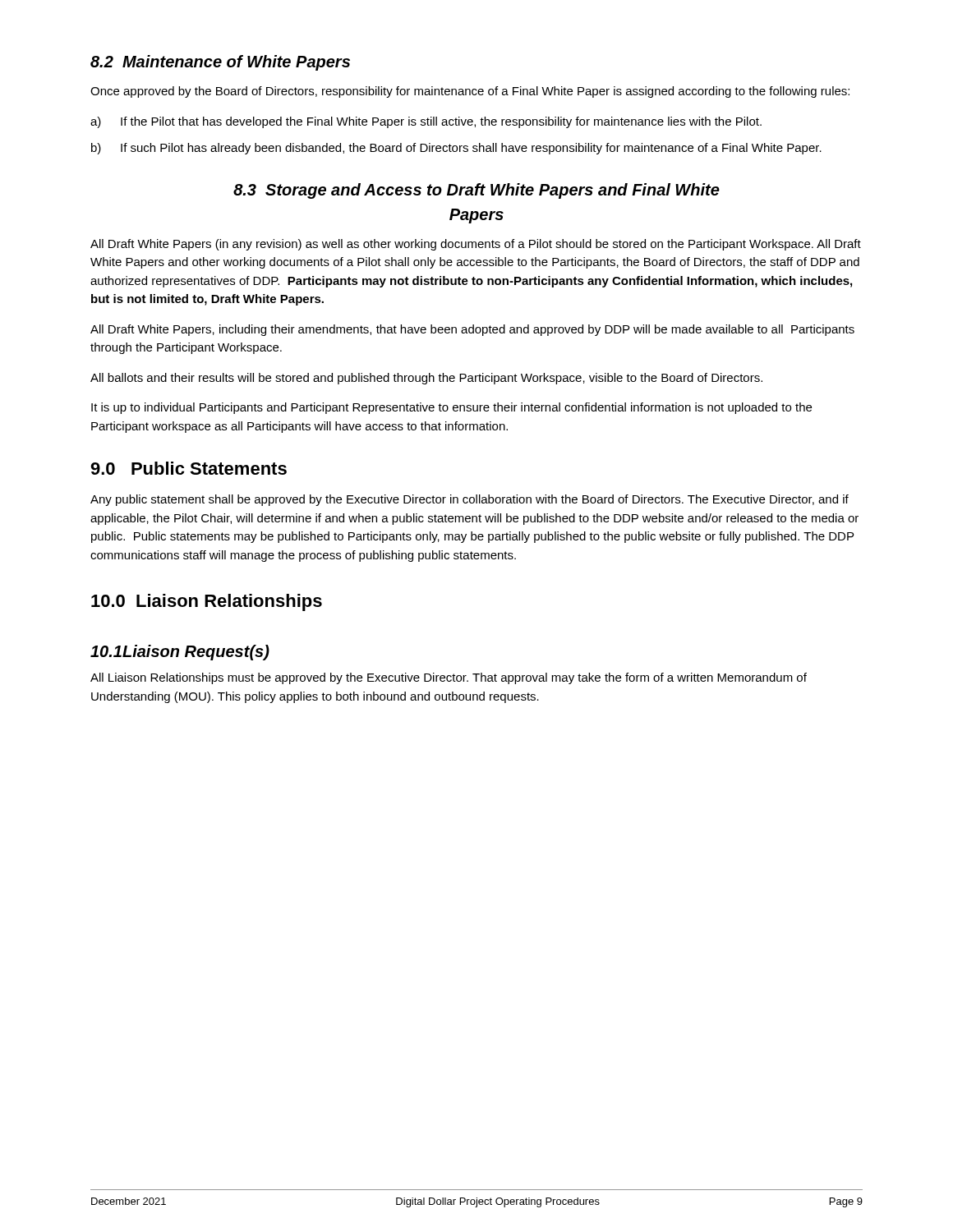953x1232 pixels.
Task: Select the section header containing "10.0 Liaison Relationships"
Action: [x=206, y=601]
